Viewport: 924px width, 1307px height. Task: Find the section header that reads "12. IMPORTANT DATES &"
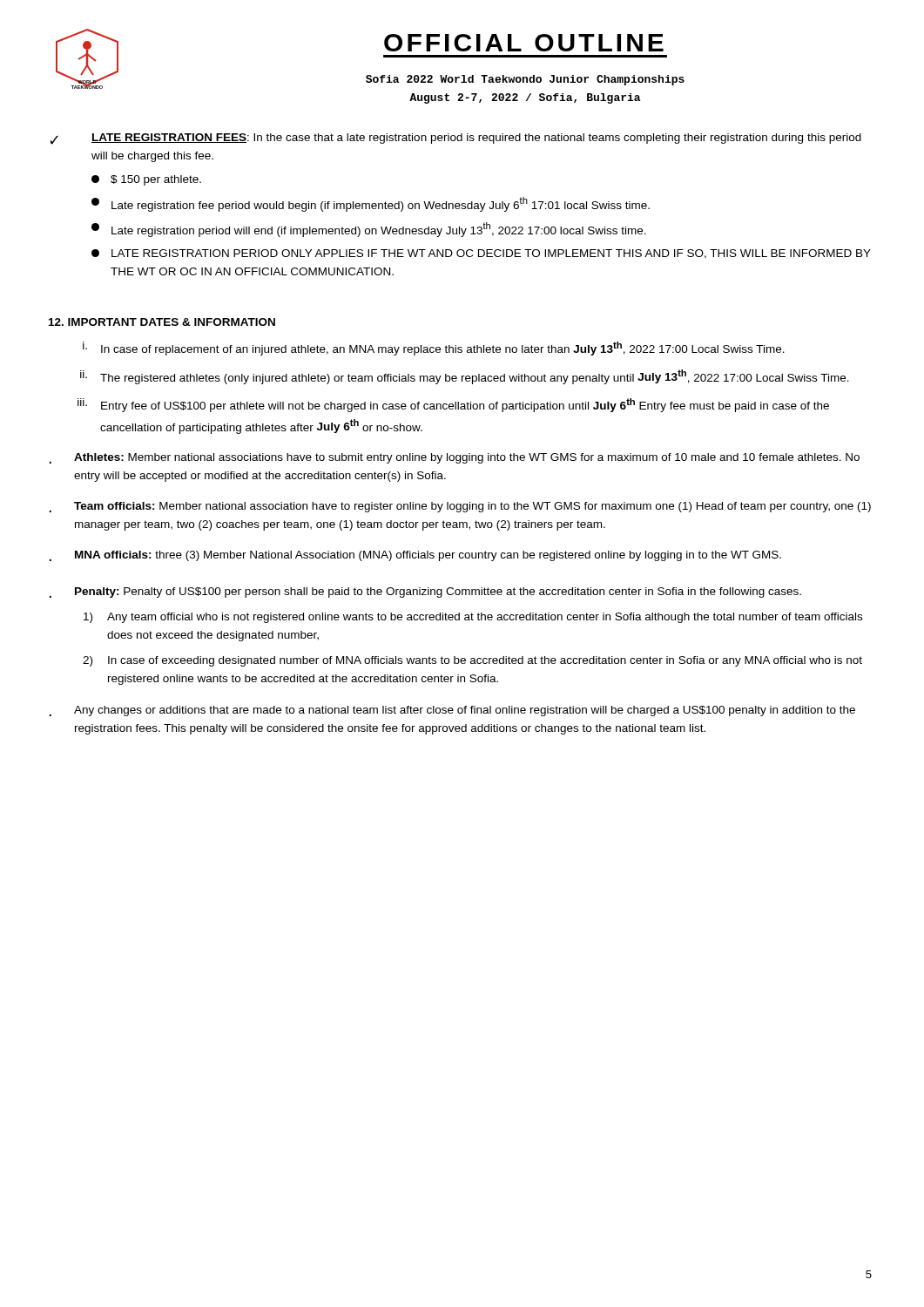[162, 322]
